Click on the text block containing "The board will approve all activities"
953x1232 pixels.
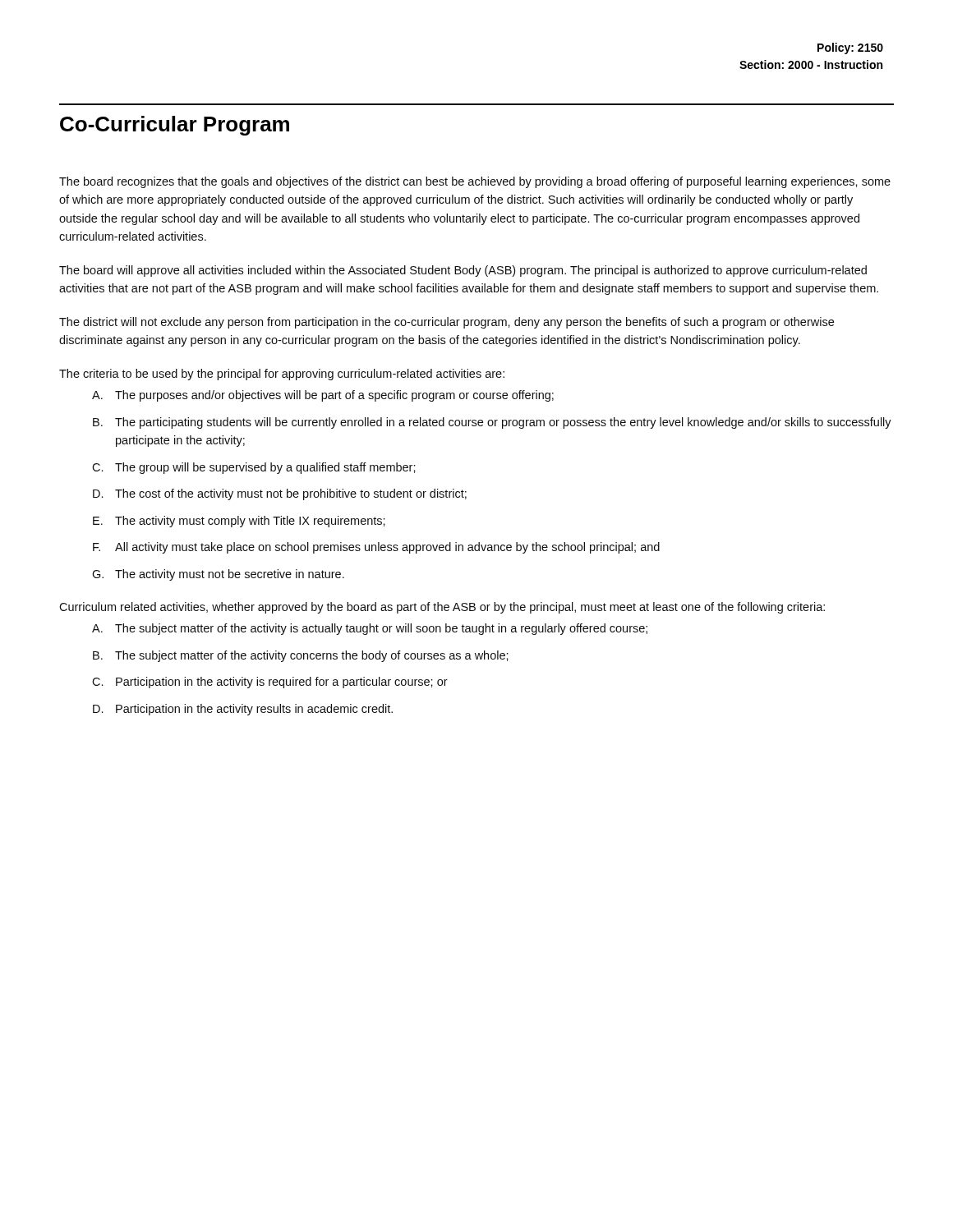[x=469, y=279]
